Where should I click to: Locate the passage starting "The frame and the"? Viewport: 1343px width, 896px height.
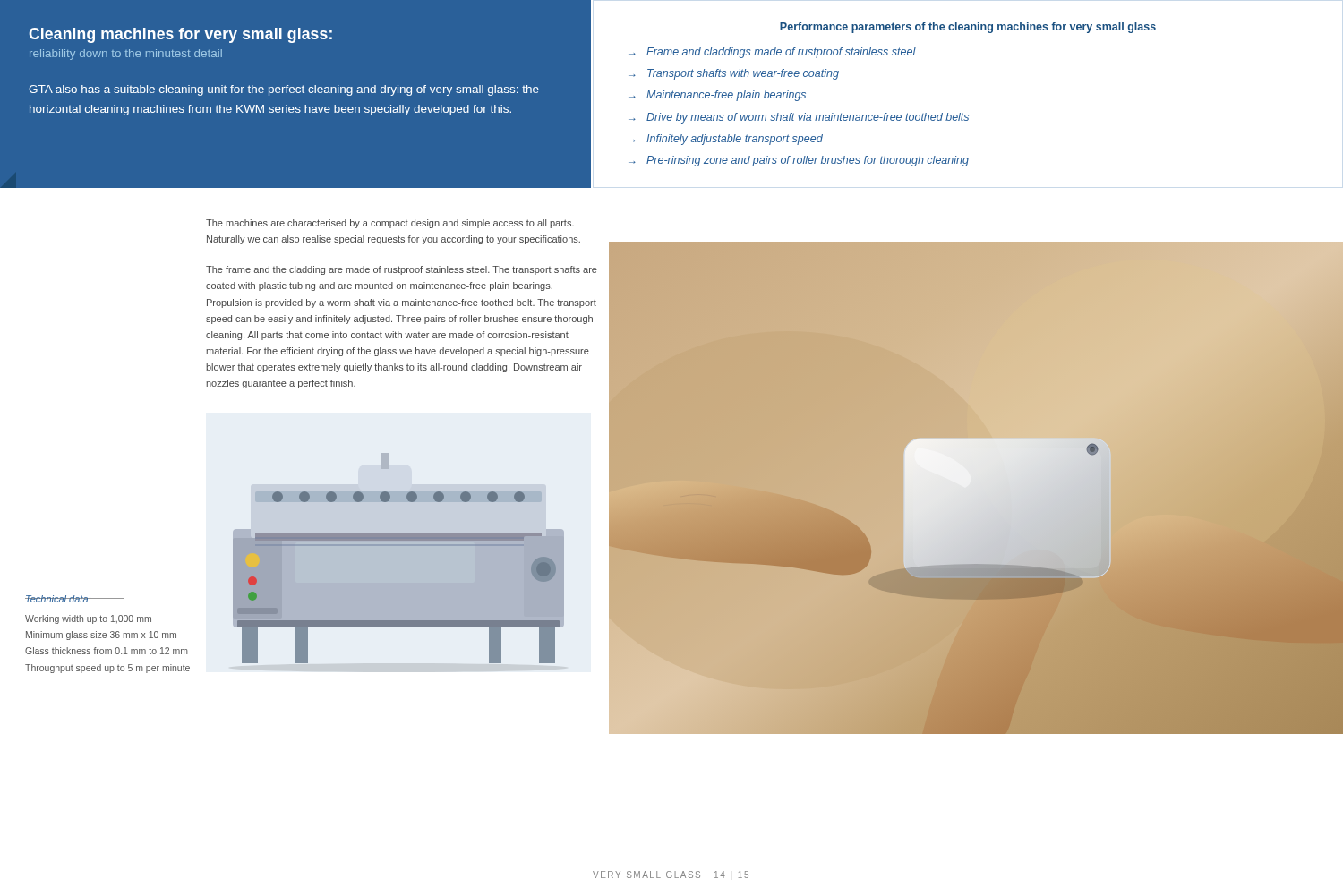point(402,327)
